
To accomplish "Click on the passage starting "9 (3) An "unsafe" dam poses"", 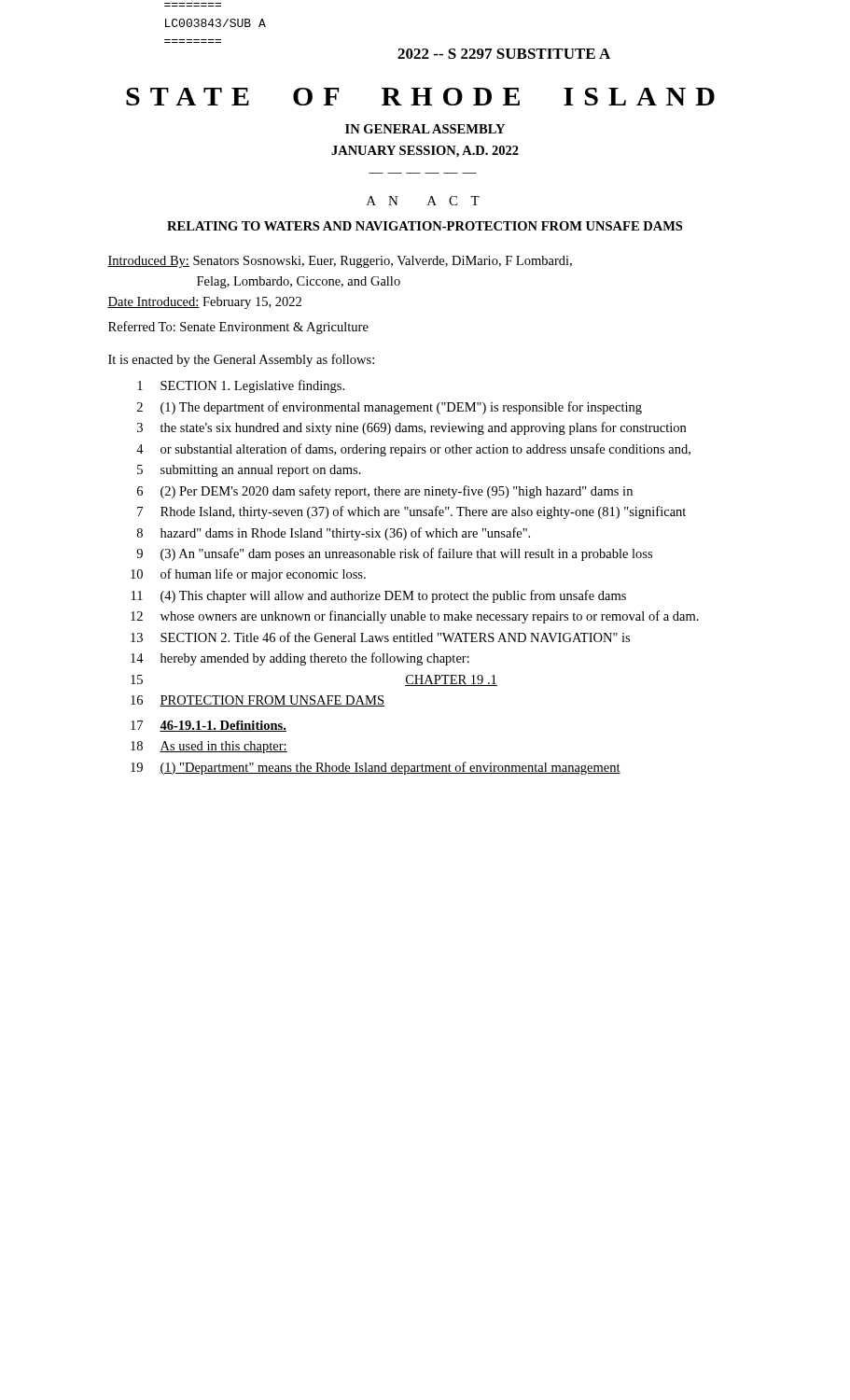I will pyautogui.click(x=425, y=554).
